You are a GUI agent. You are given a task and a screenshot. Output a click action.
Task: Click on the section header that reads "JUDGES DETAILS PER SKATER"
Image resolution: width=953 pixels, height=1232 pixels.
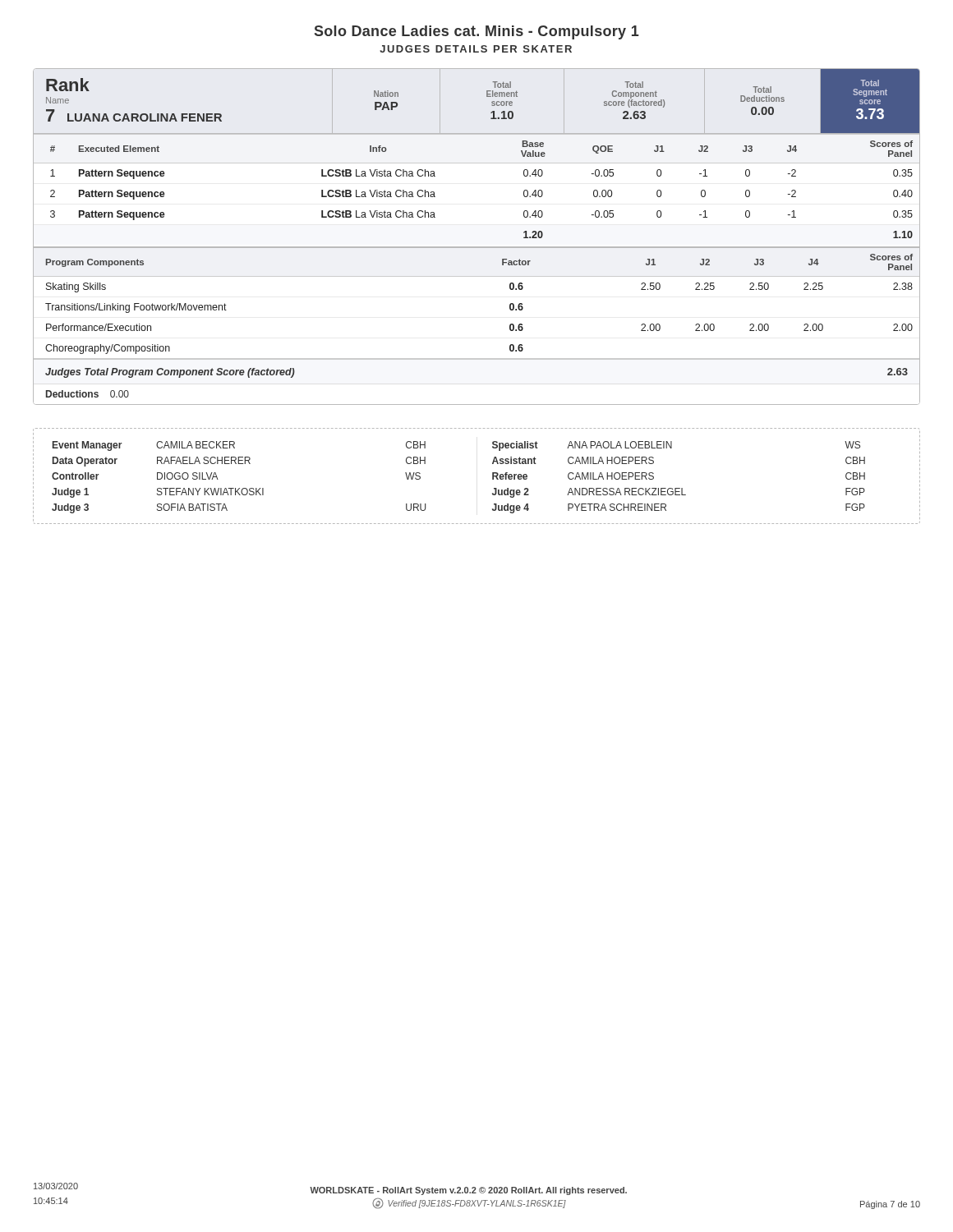point(476,49)
